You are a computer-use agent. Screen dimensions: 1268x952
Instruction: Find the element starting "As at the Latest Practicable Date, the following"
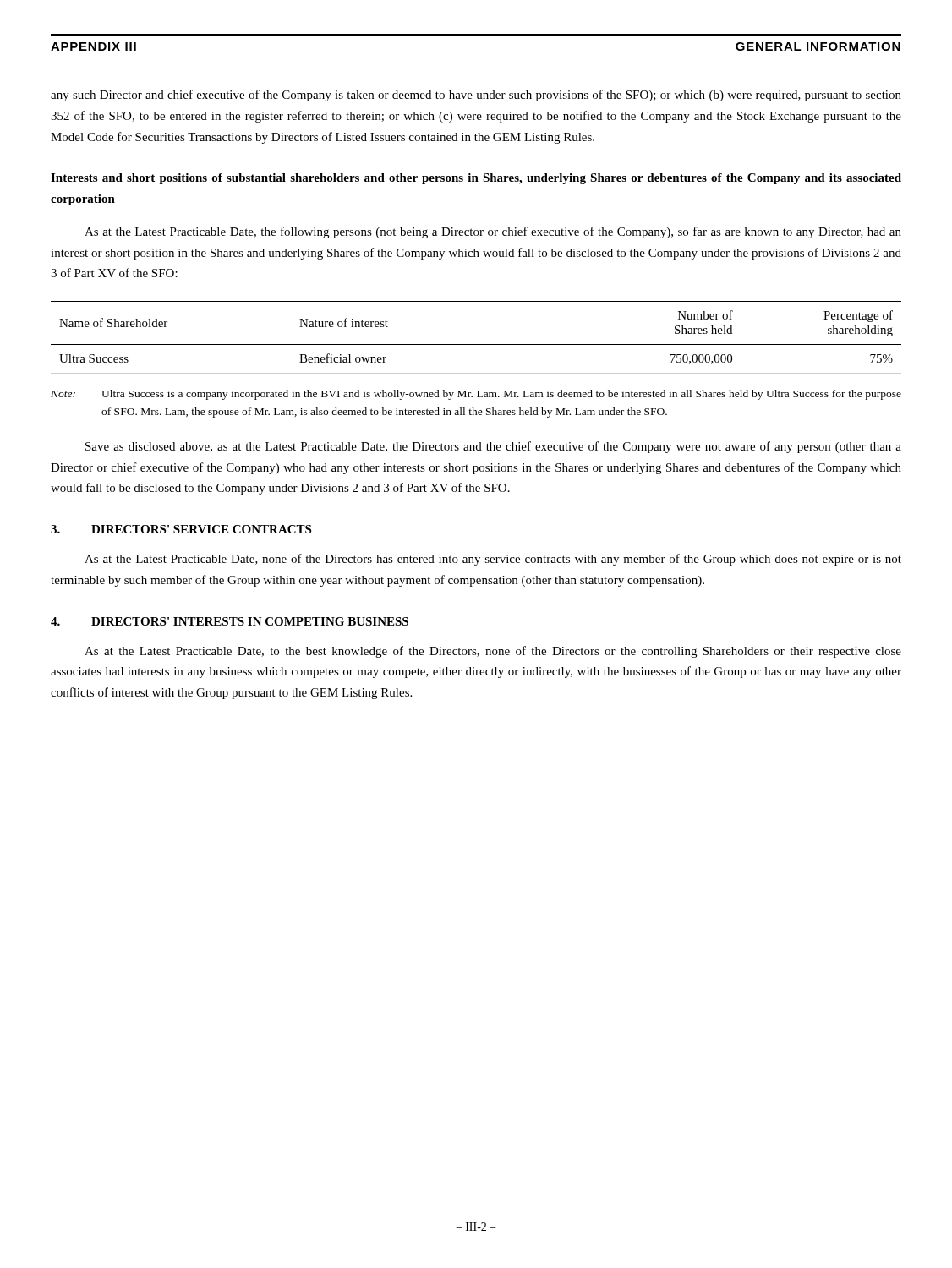[x=476, y=252]
